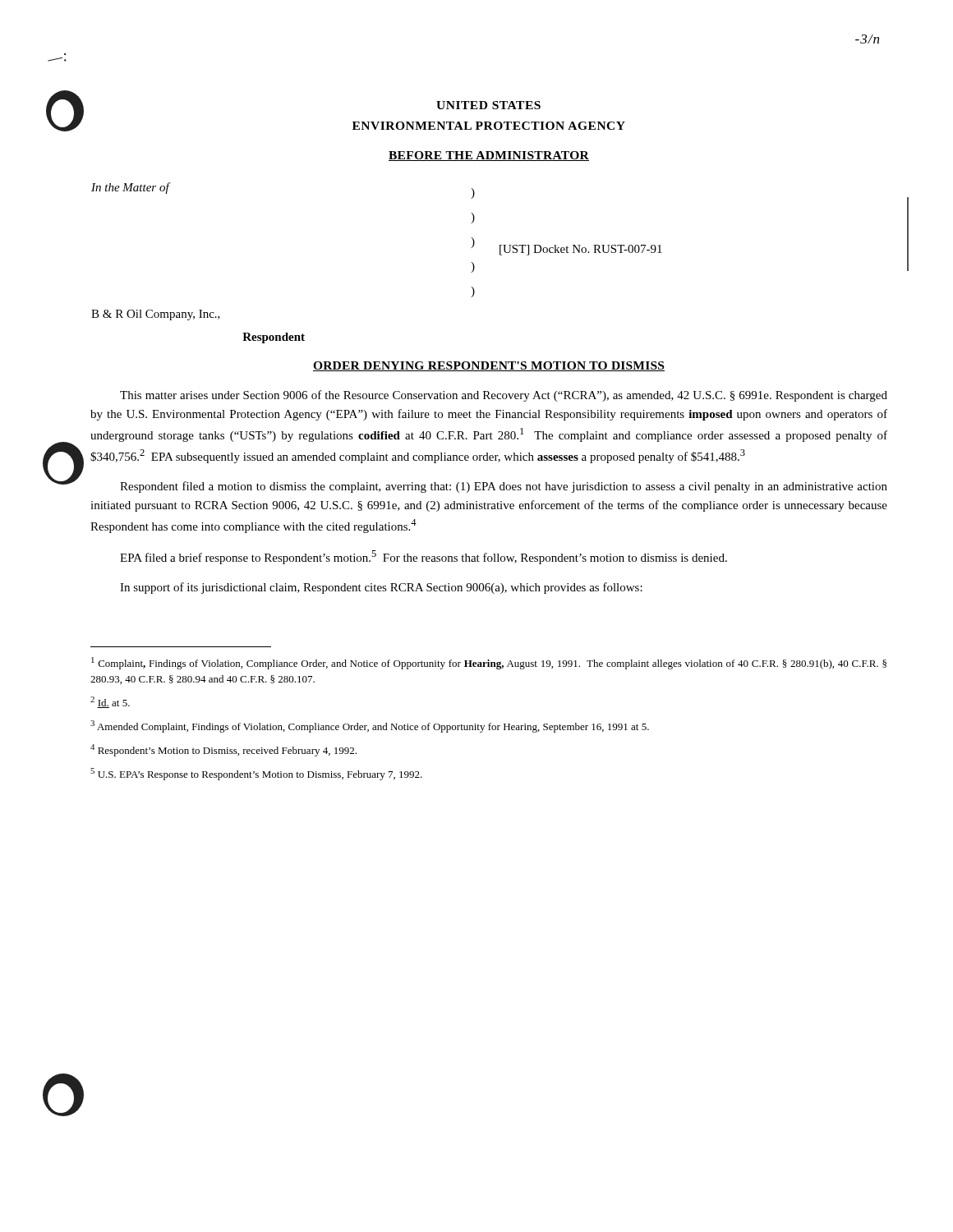Find the text block starting "This matter arises under Section 9006"
The image size is (953, 1232).
point(489,426)
